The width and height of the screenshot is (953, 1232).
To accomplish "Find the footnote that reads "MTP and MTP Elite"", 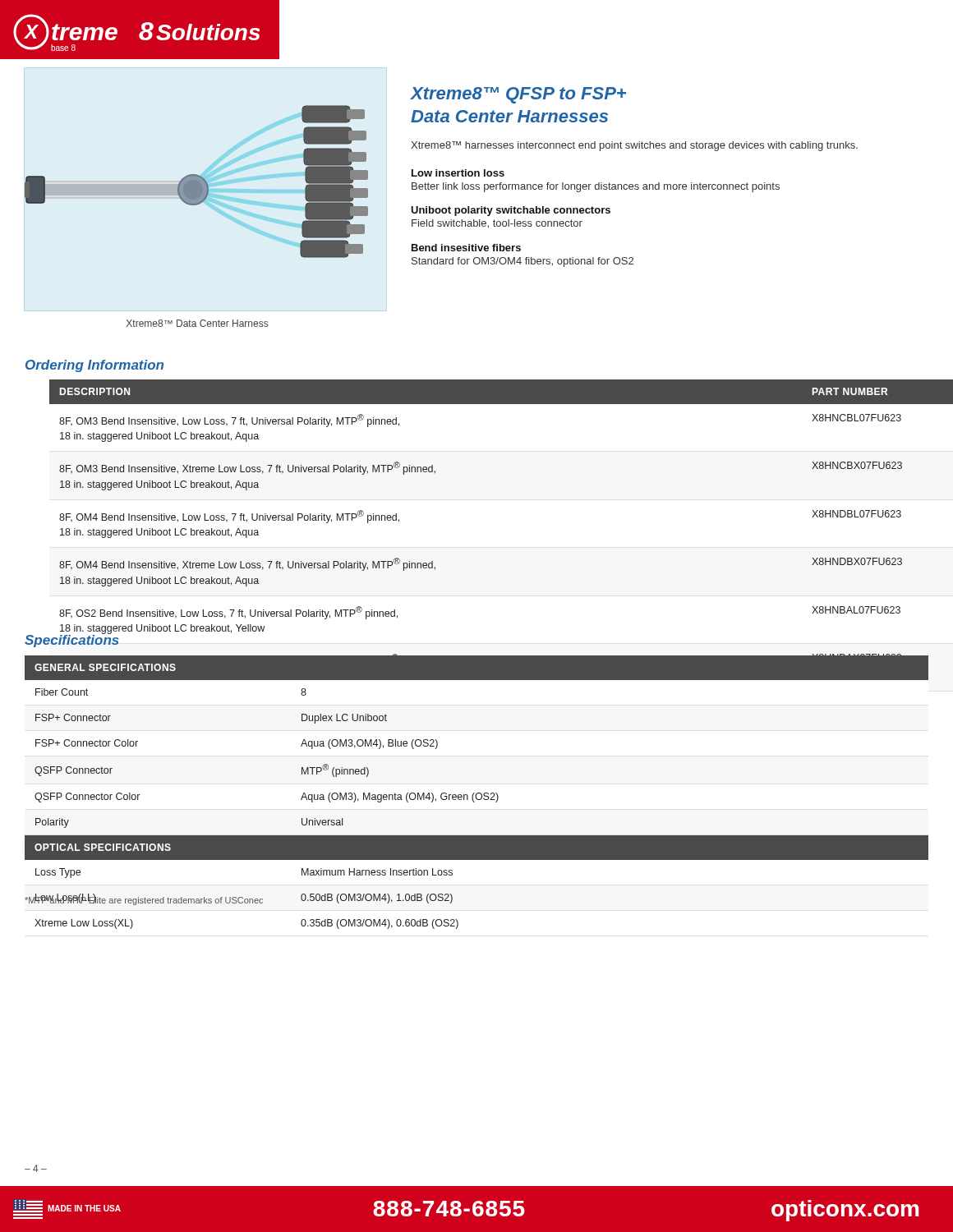I will pos(144,900).
